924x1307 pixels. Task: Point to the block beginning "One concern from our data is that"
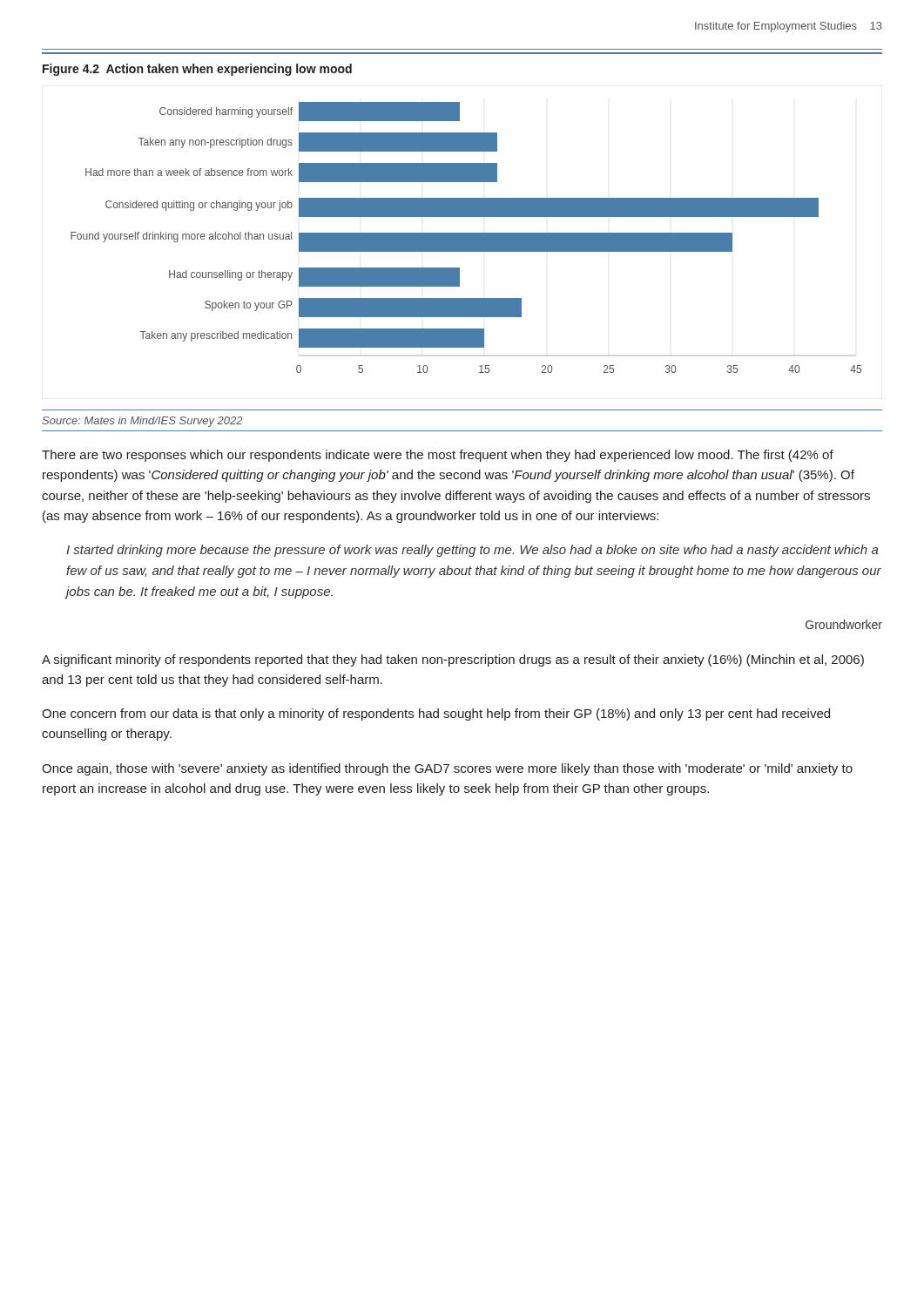[462, 724]
